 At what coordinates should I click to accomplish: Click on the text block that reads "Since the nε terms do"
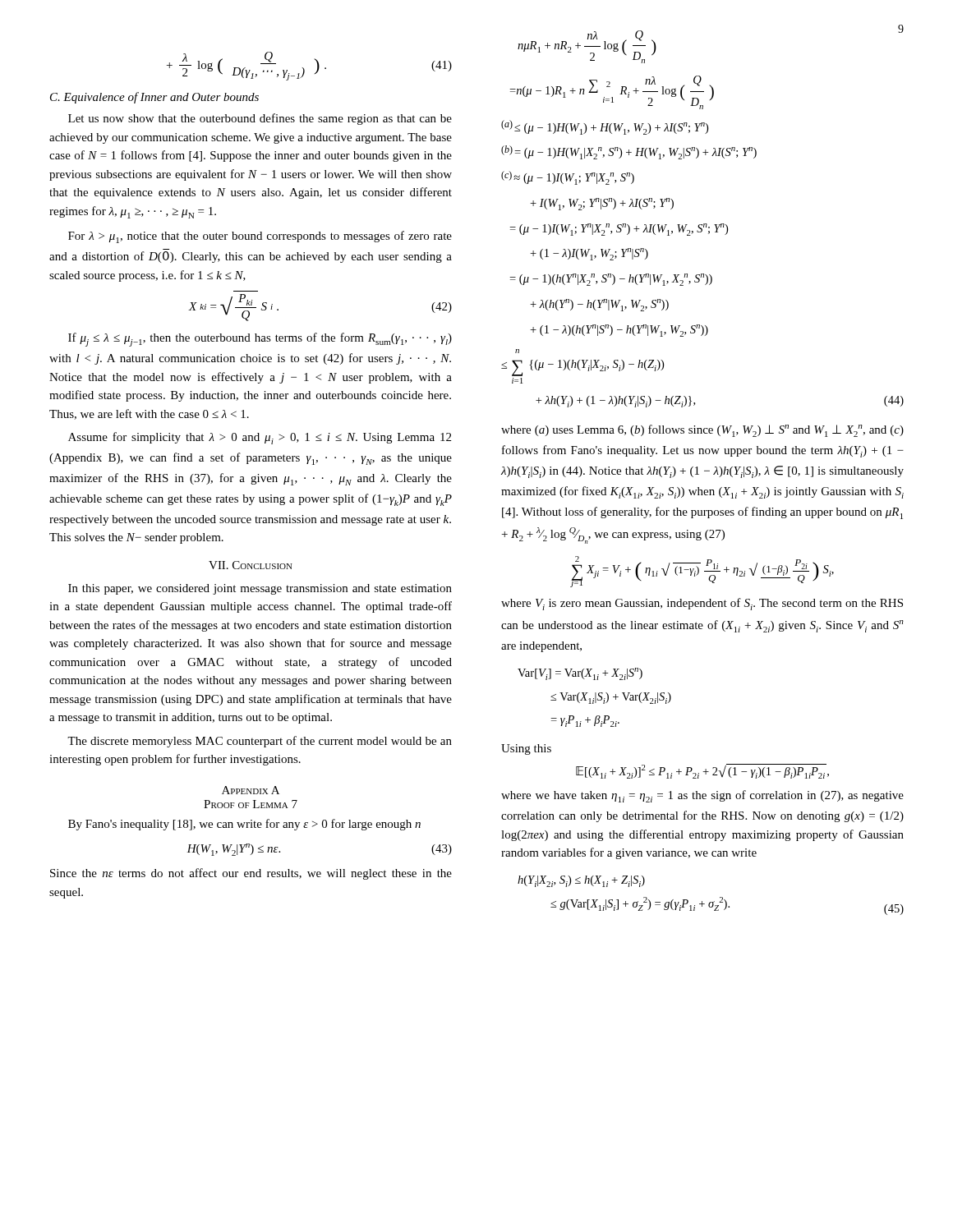pos(251,883)
